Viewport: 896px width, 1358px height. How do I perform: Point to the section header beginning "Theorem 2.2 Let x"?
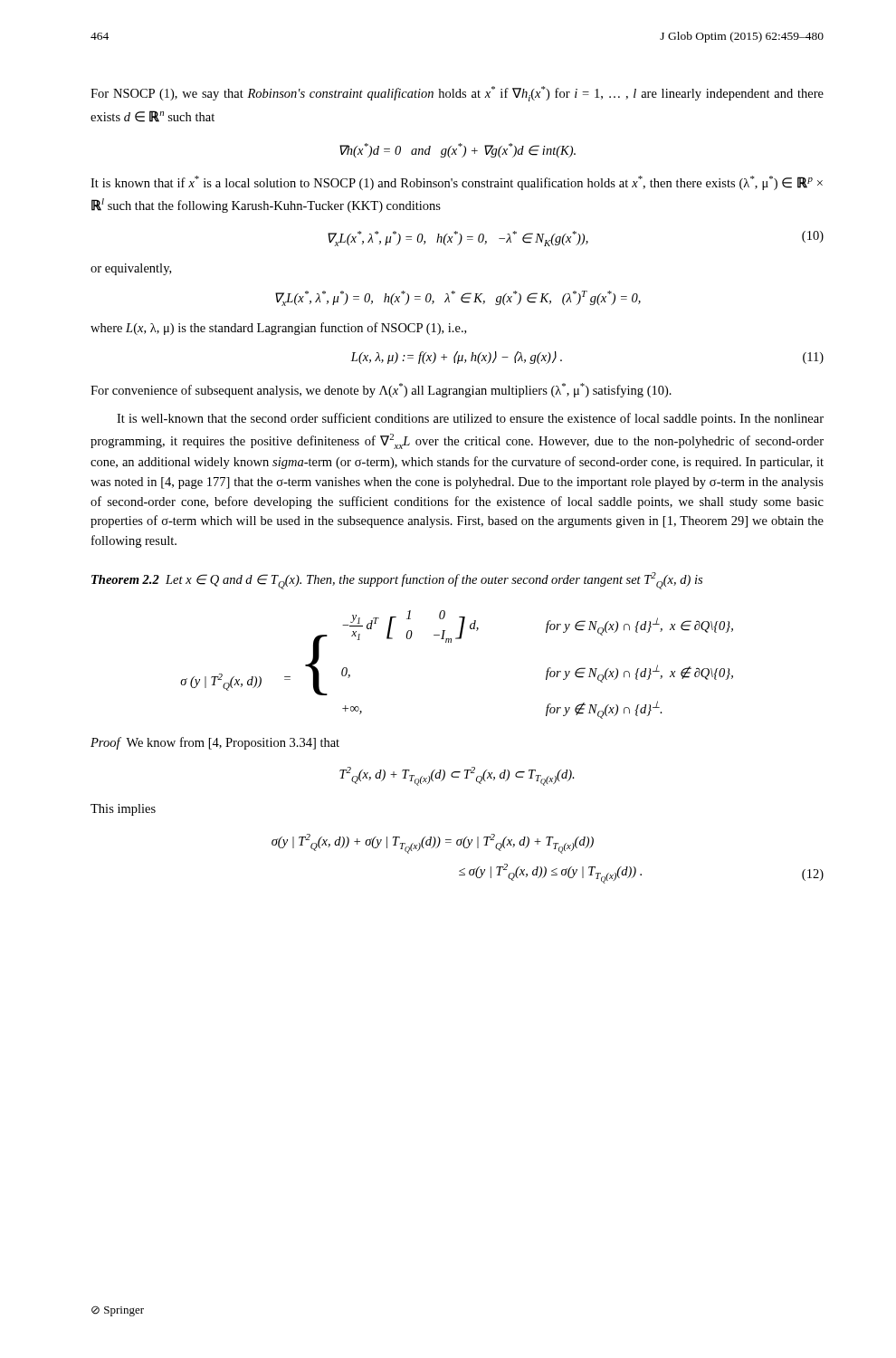click(397, 579)
